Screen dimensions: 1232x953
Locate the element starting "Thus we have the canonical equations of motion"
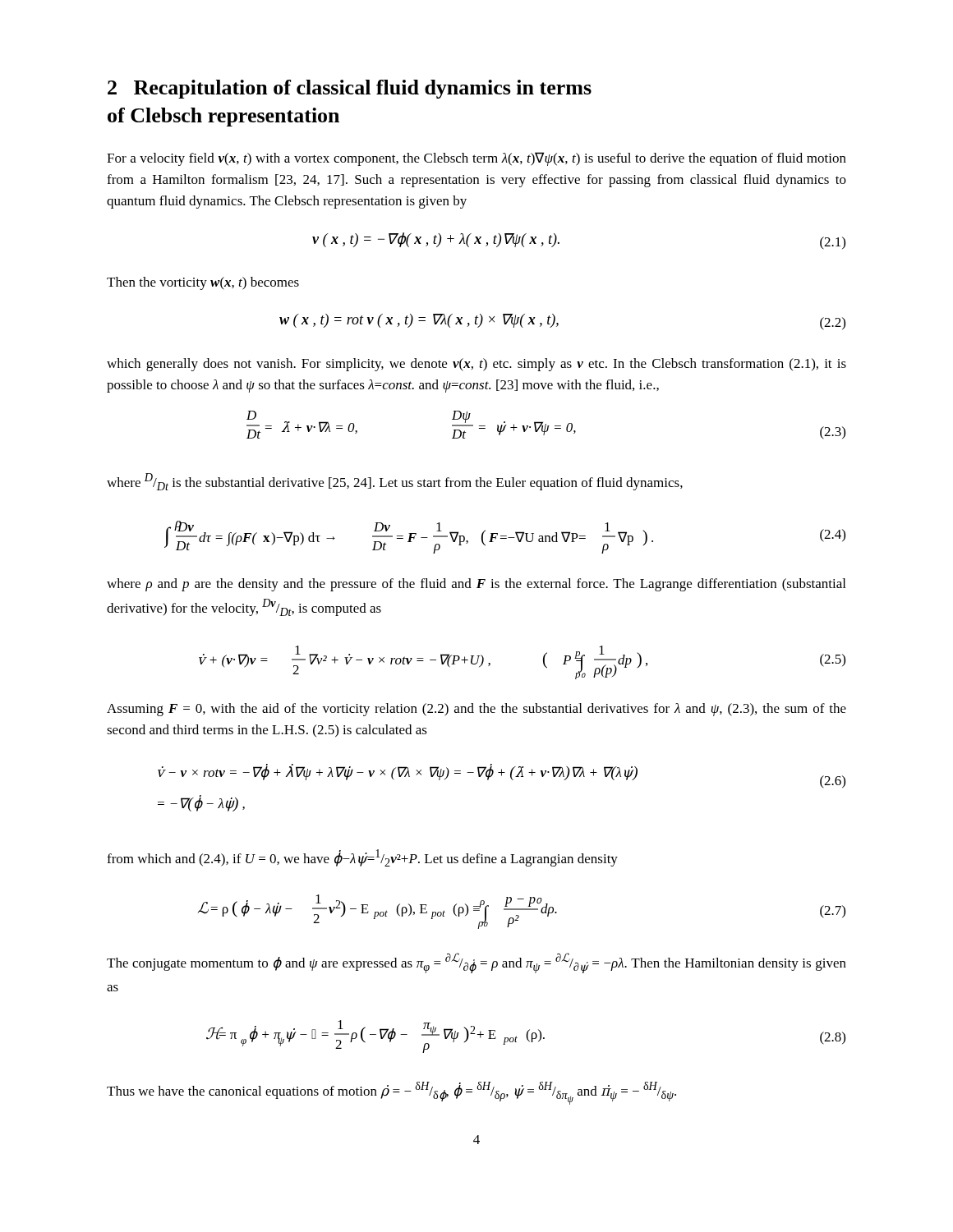pos(476,1092)
